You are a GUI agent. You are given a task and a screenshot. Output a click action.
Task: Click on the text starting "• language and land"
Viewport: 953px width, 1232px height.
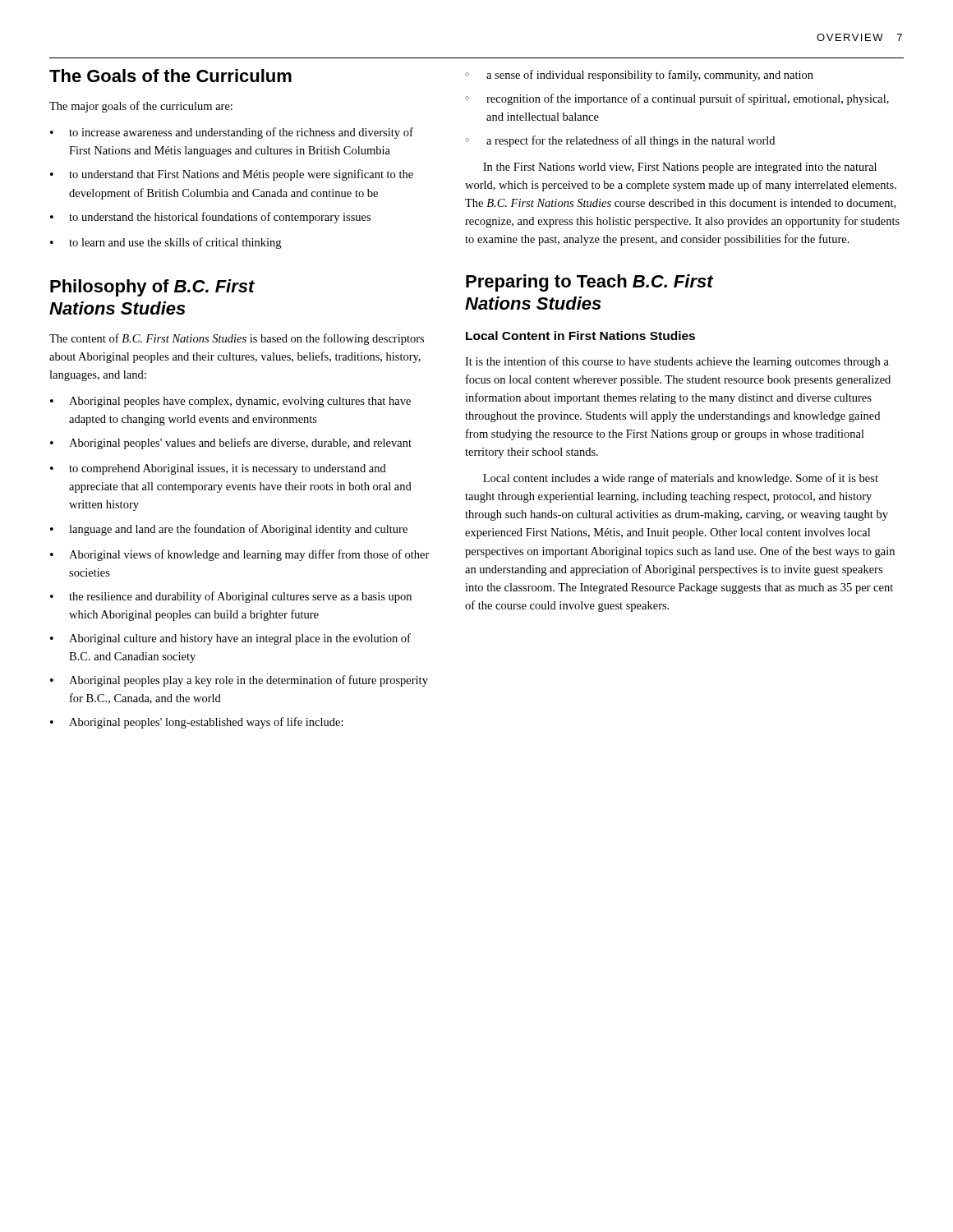(242, 530)
